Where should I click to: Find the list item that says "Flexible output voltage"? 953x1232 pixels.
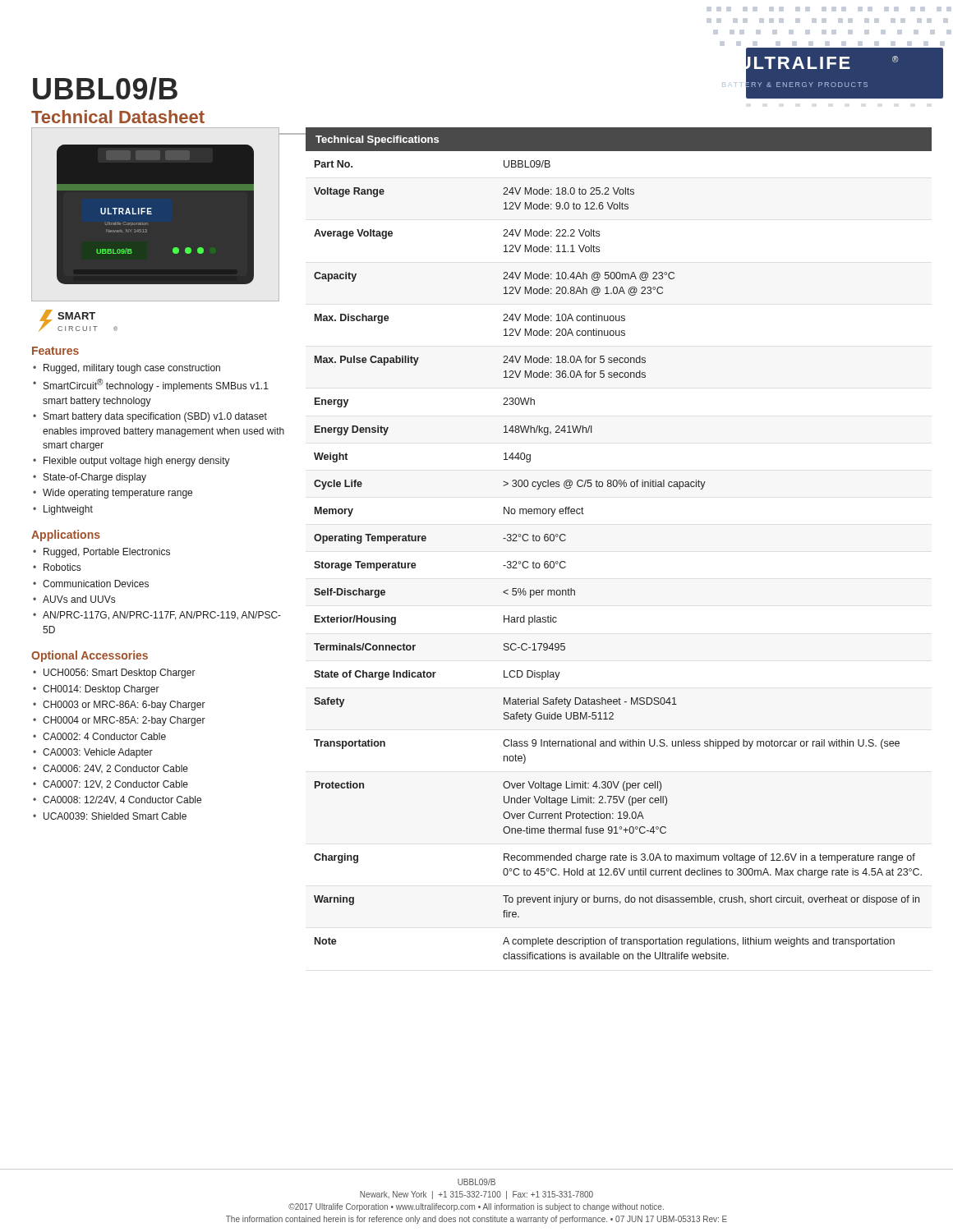(136, 461)
